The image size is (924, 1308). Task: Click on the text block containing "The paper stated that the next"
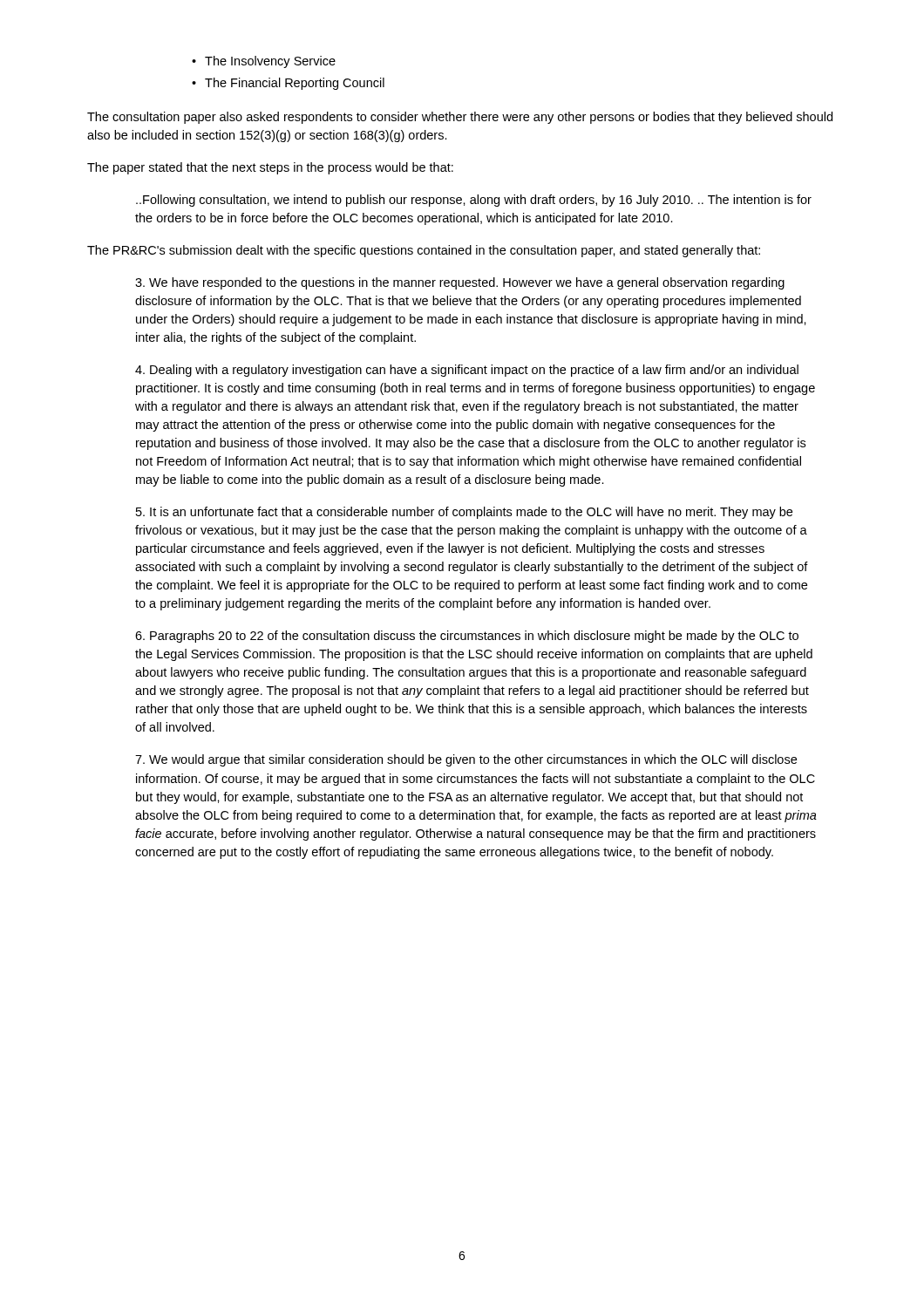(x=271, y=167)
